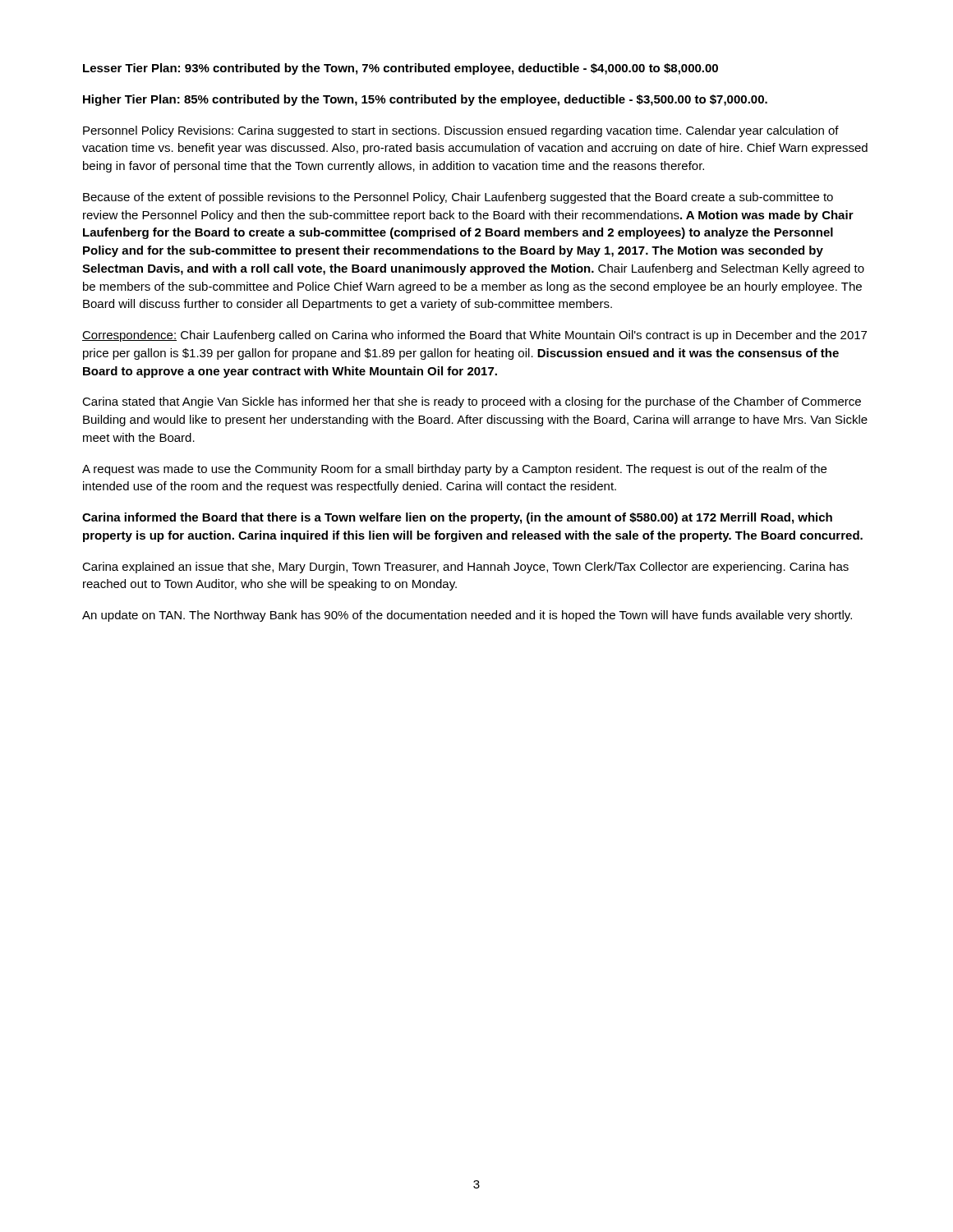Locate the text block containing "A request was made to use"
This screenshot has width=953, height=1232.
476,477
